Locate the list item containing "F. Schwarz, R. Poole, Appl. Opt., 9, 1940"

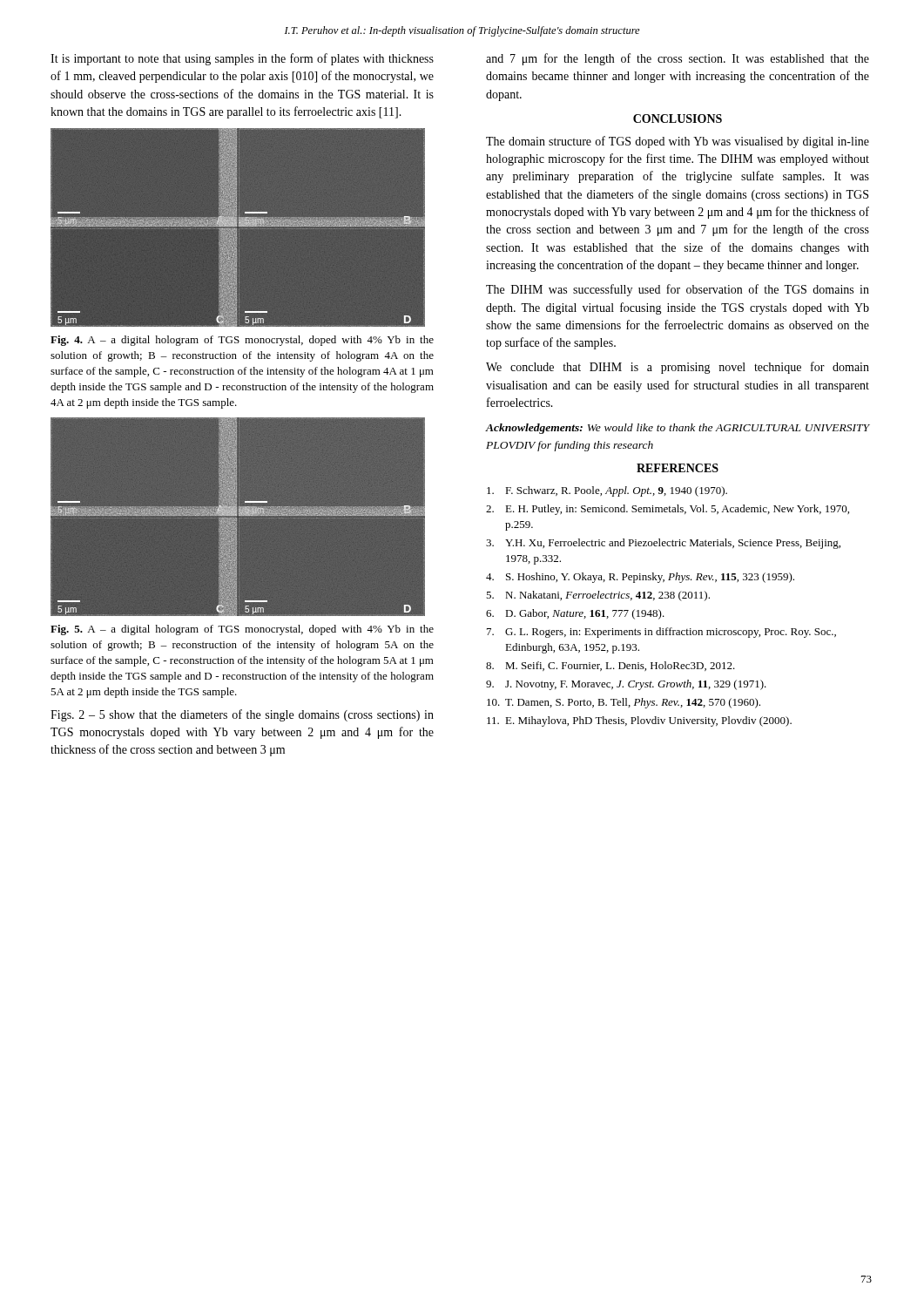[x=678, y=491]
